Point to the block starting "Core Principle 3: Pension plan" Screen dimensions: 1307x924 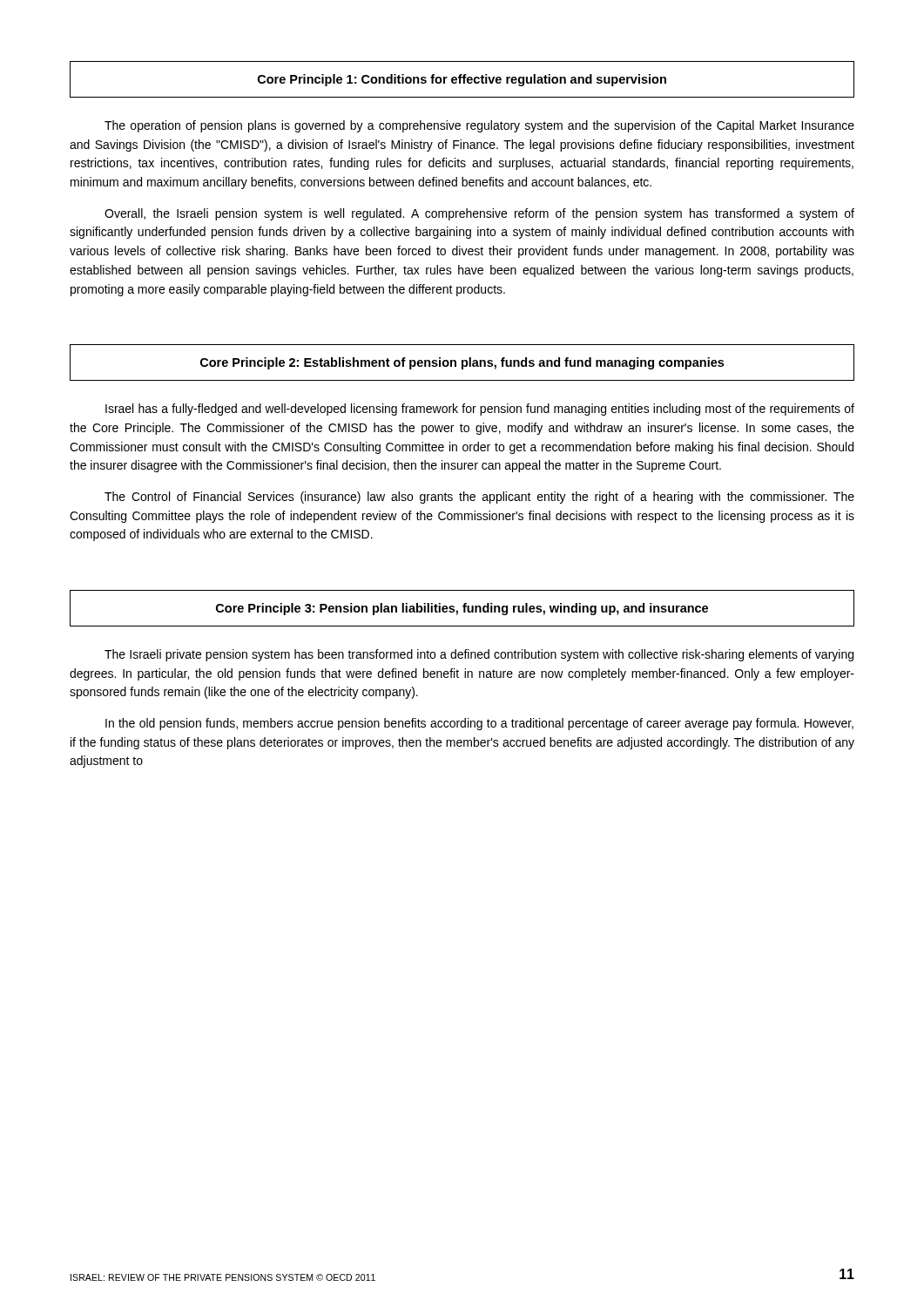(x=462, y=608)
